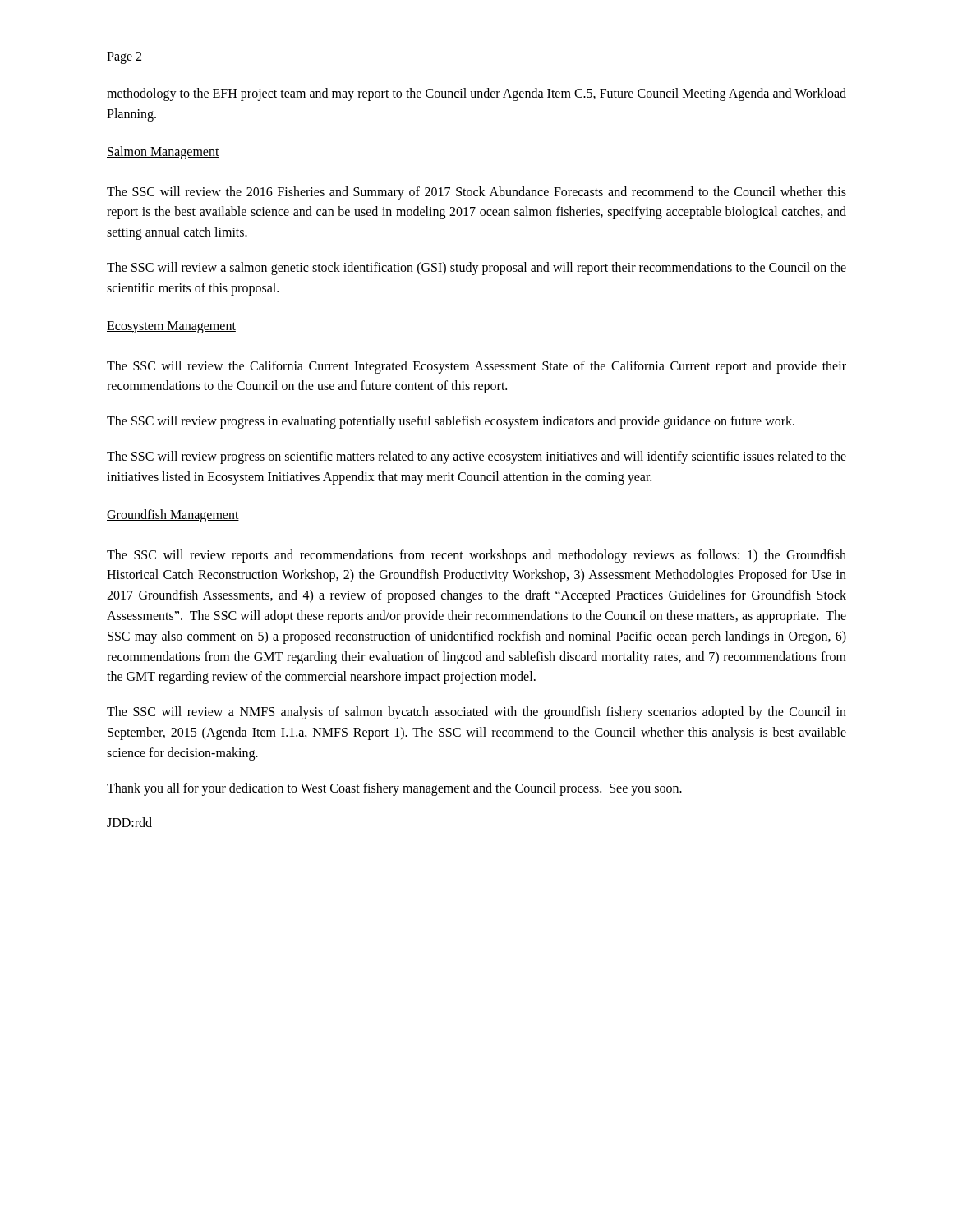Locate the text "Groundfish Management"
The width and height of the screenshot is (953, 1232).
click(173, 515)
